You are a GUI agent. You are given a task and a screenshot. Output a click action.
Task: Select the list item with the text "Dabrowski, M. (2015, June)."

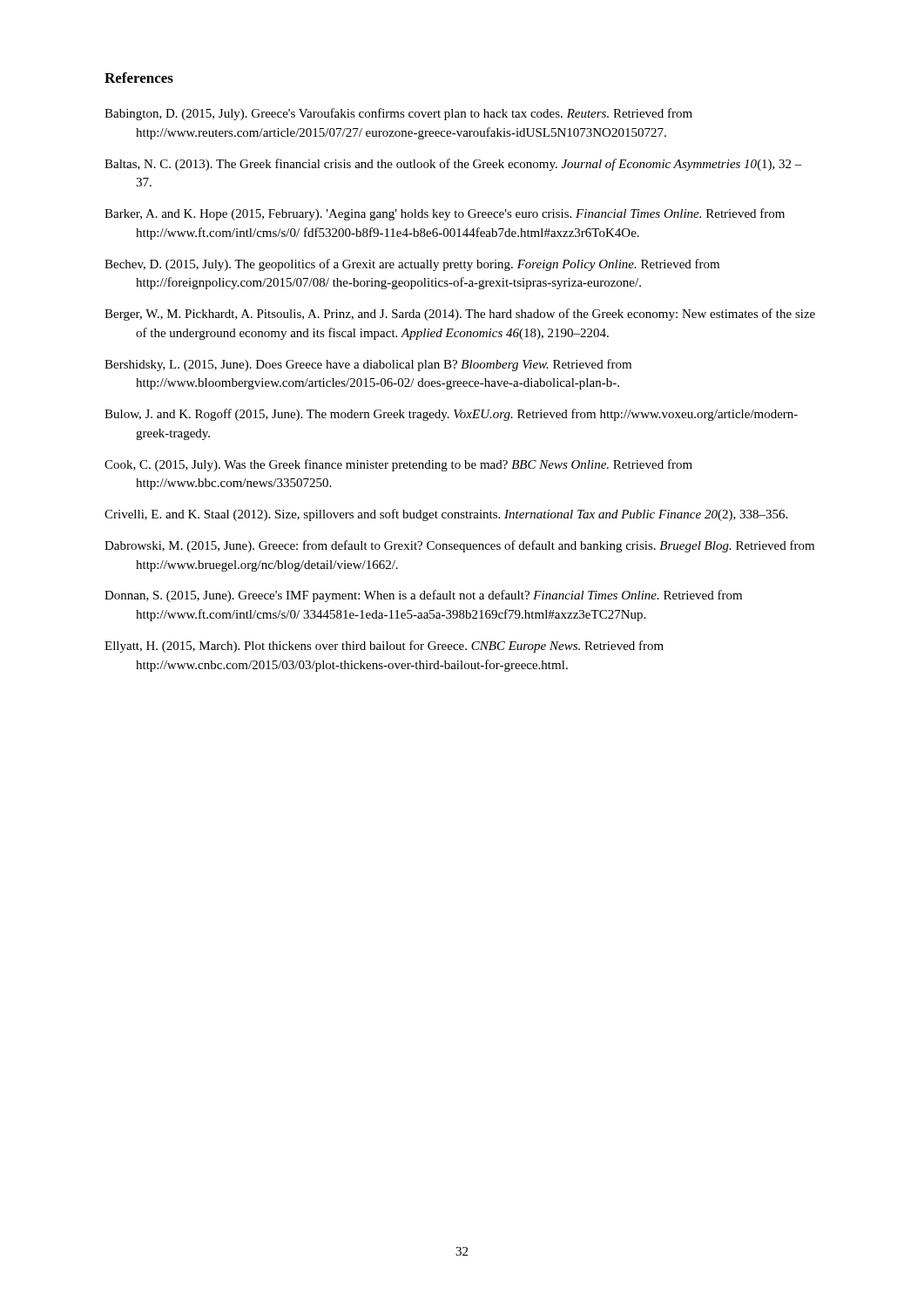460,555
